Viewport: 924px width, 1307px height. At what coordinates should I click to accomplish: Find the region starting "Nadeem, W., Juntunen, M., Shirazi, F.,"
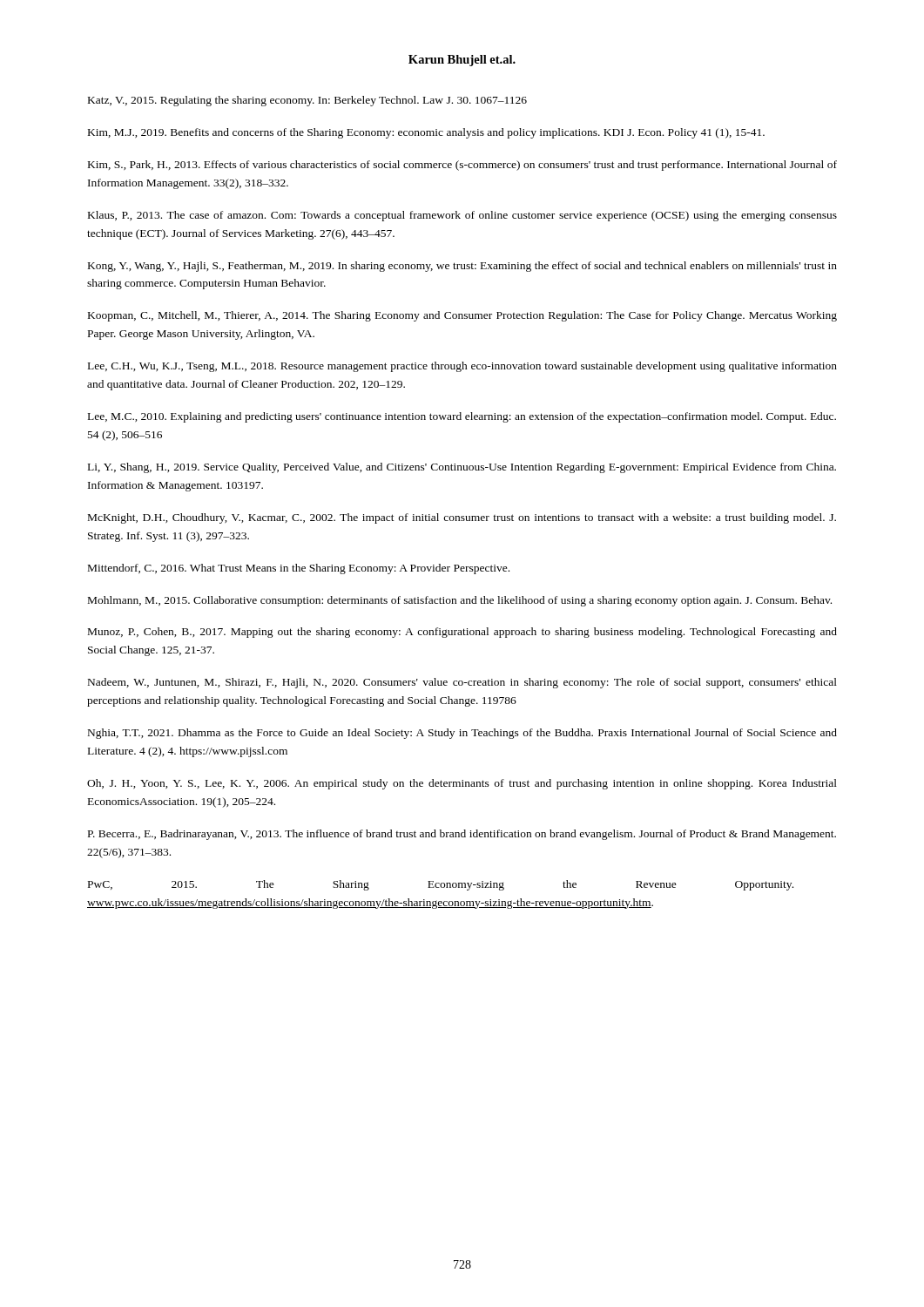[462, 691]
